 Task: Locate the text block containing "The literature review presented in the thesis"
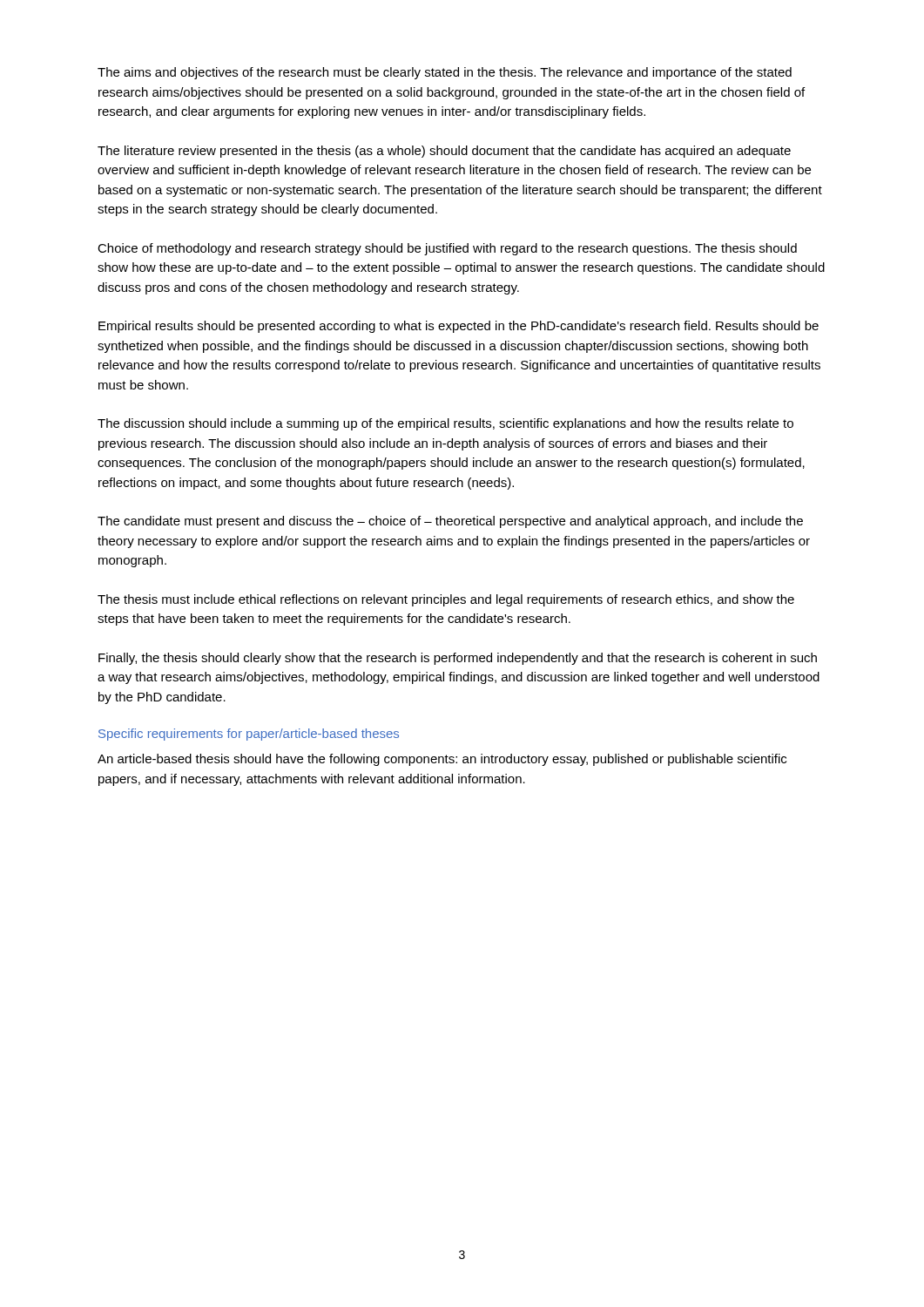(x=460, y=179)
